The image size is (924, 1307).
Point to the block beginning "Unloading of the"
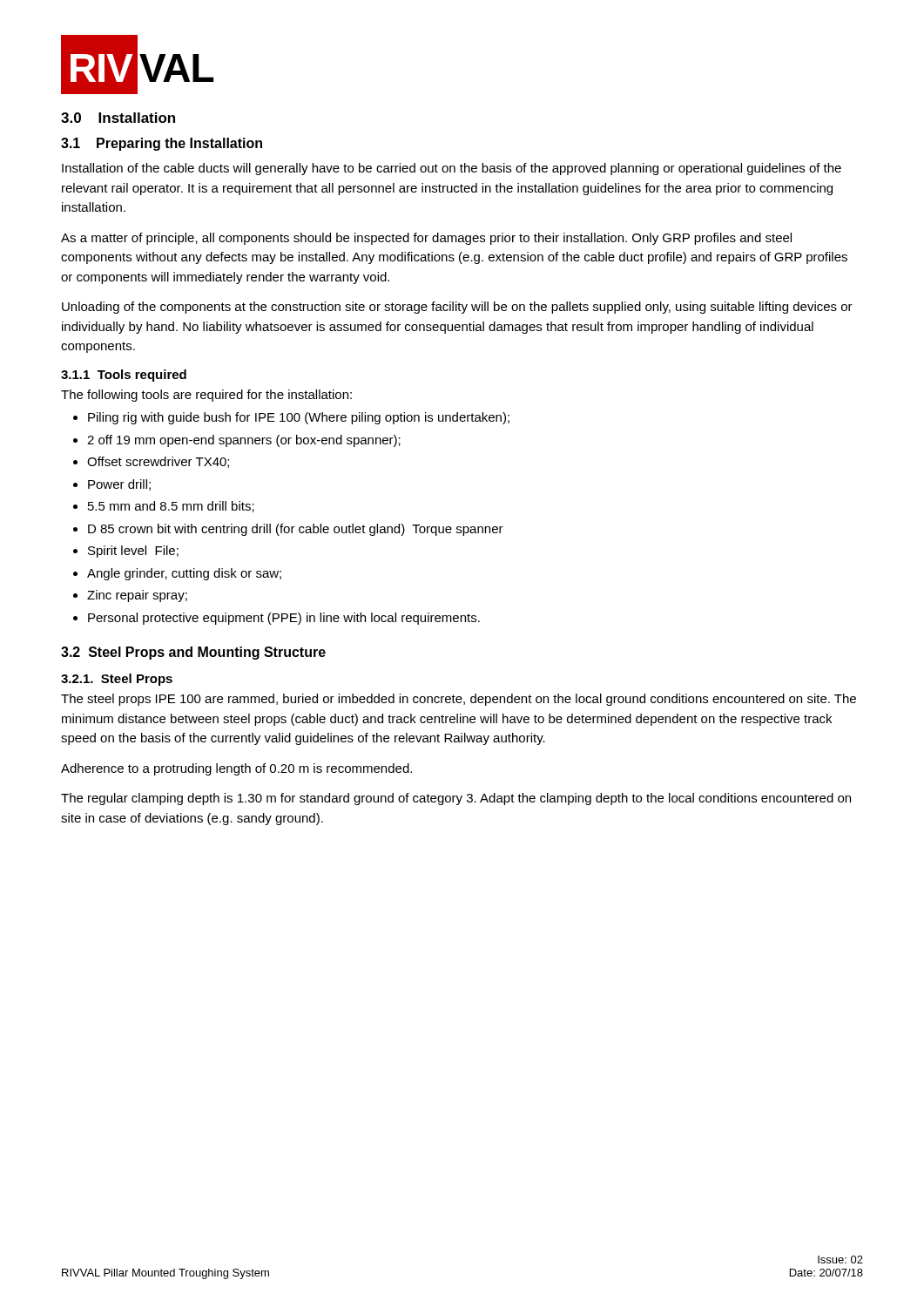[x=457, y=326]
